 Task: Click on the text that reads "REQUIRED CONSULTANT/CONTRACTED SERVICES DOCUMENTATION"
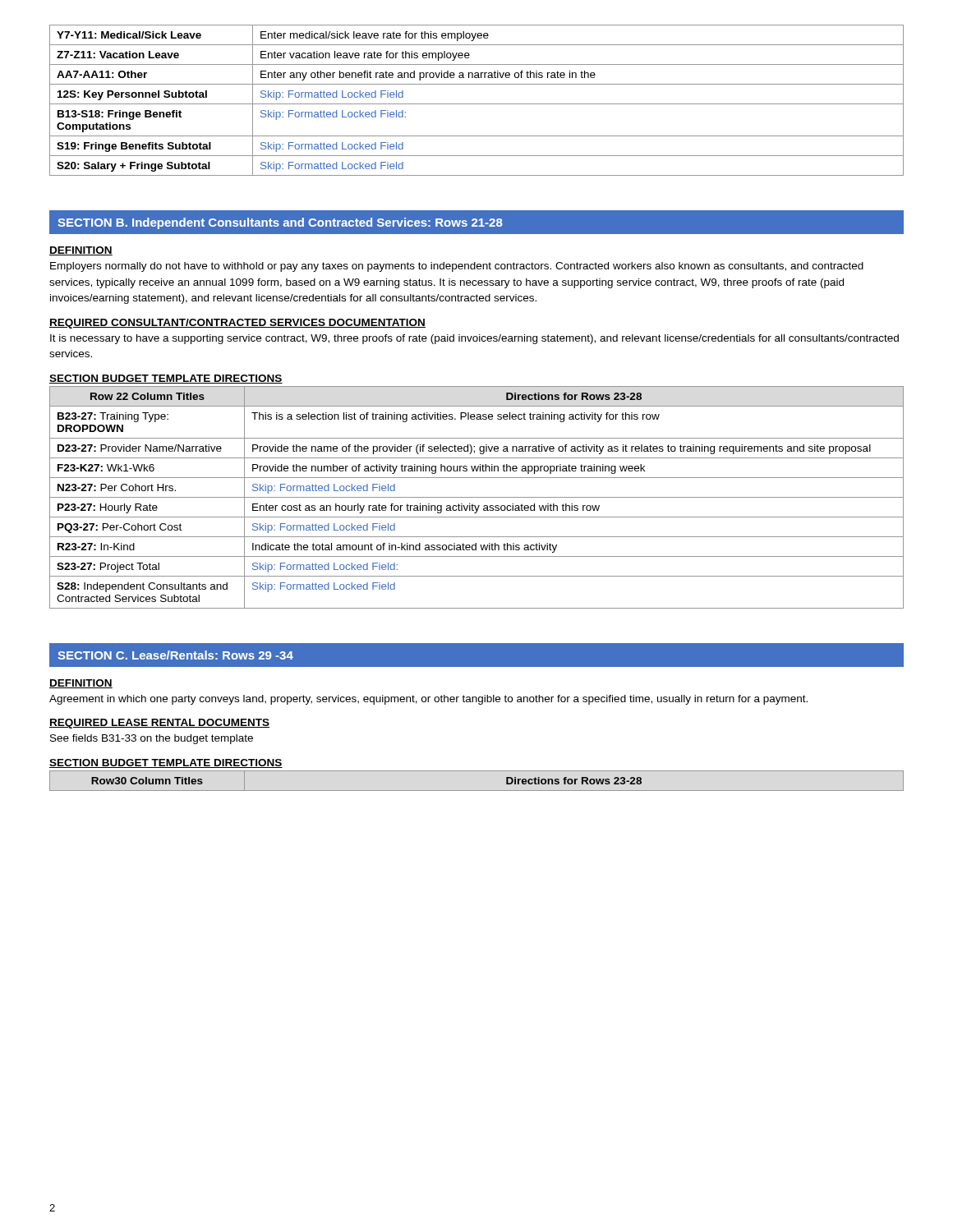[x=237, y=324]
